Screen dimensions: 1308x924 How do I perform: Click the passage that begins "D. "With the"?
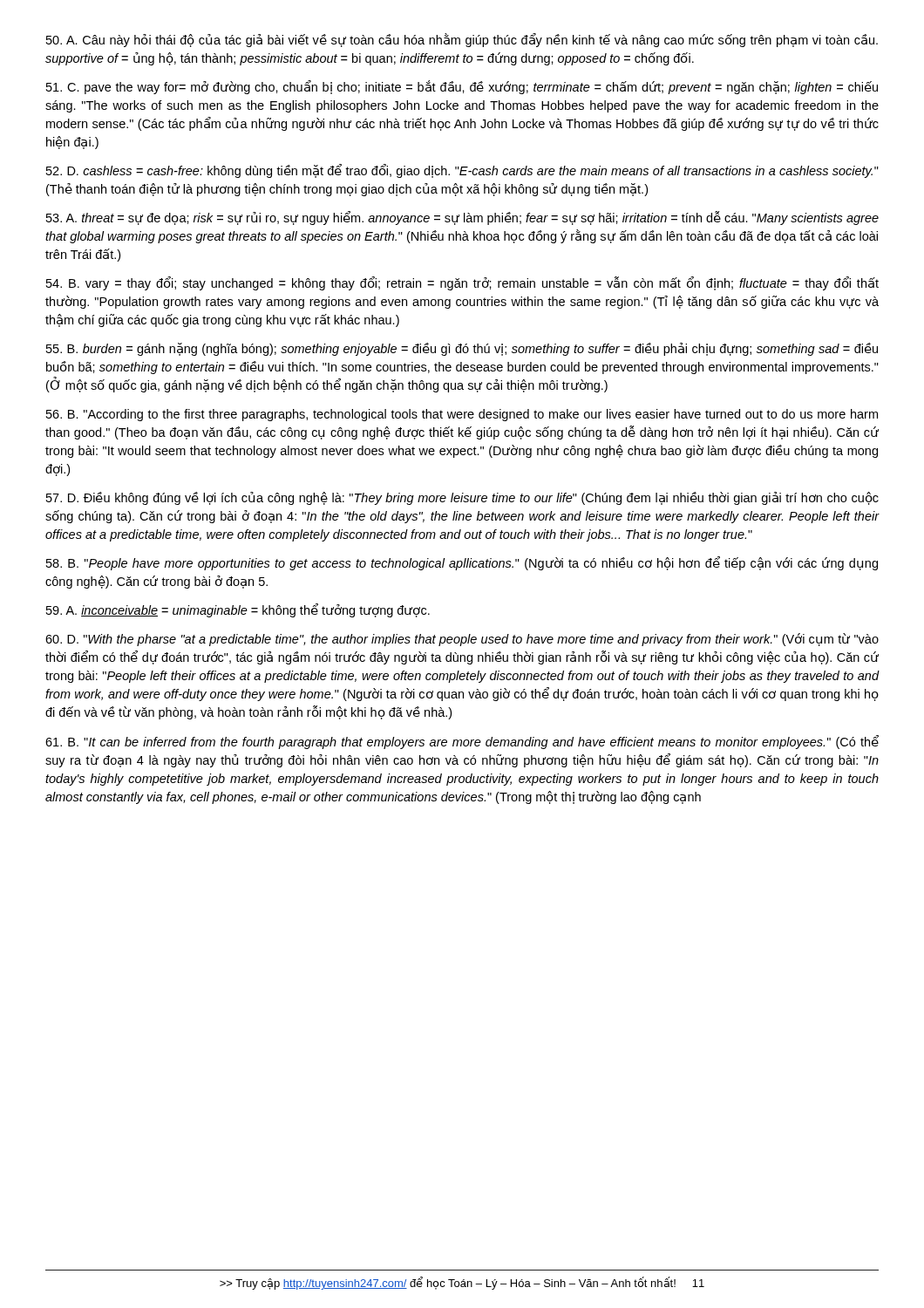pyautogui.click(x=462, y=676)
